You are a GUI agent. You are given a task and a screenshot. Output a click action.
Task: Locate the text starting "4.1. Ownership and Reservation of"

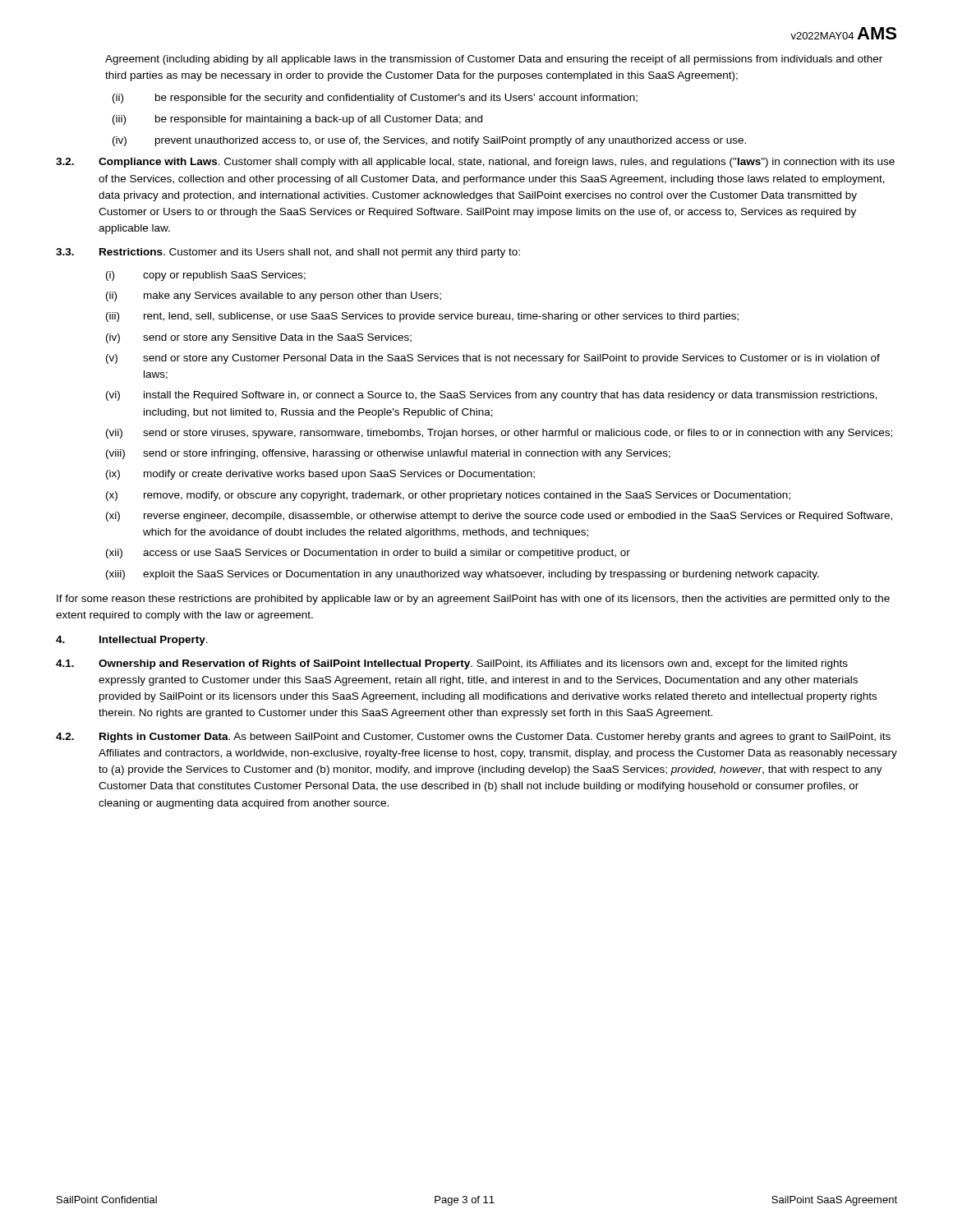point(476,688)
